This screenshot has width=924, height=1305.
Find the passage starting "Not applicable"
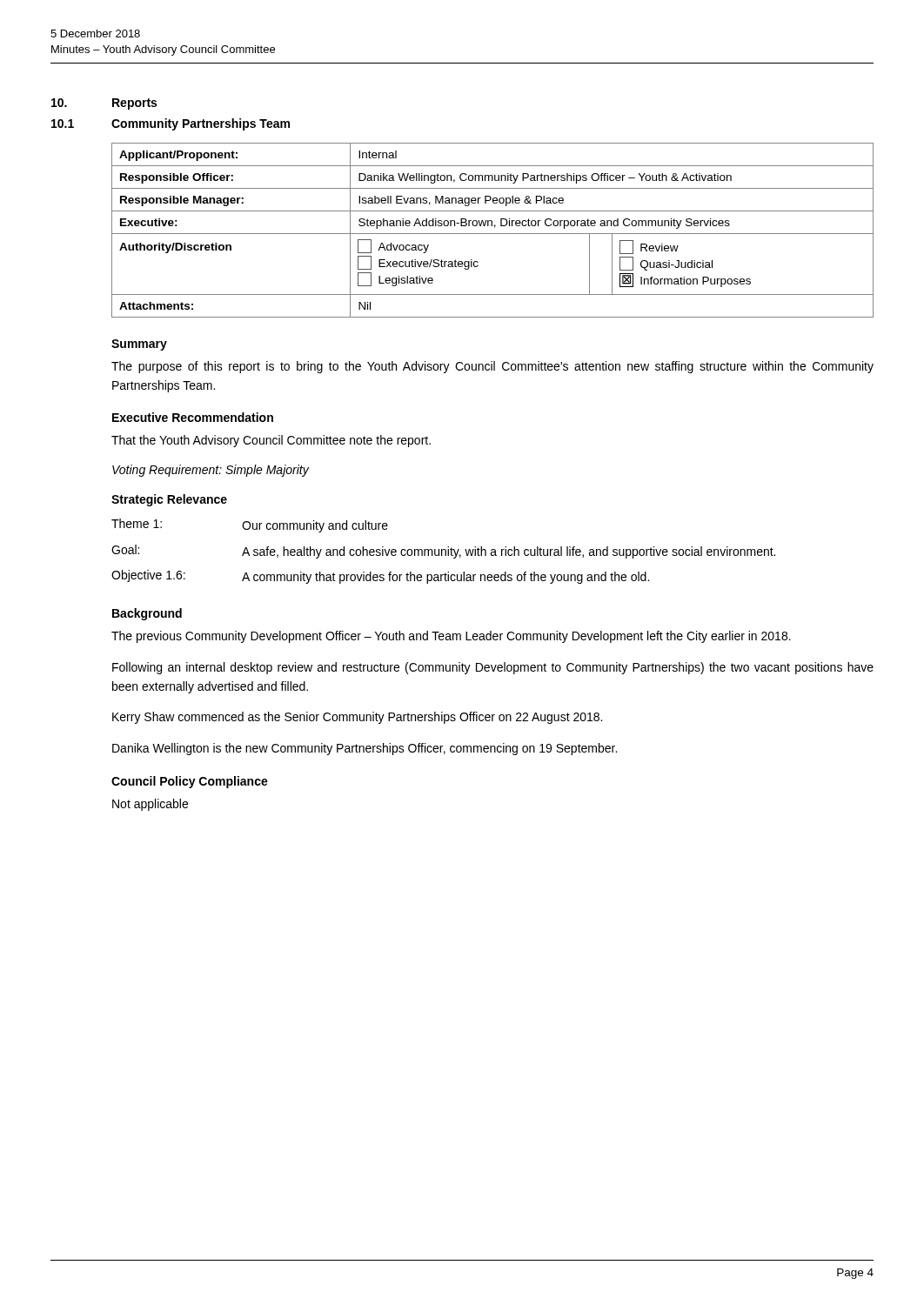point(150,803)
